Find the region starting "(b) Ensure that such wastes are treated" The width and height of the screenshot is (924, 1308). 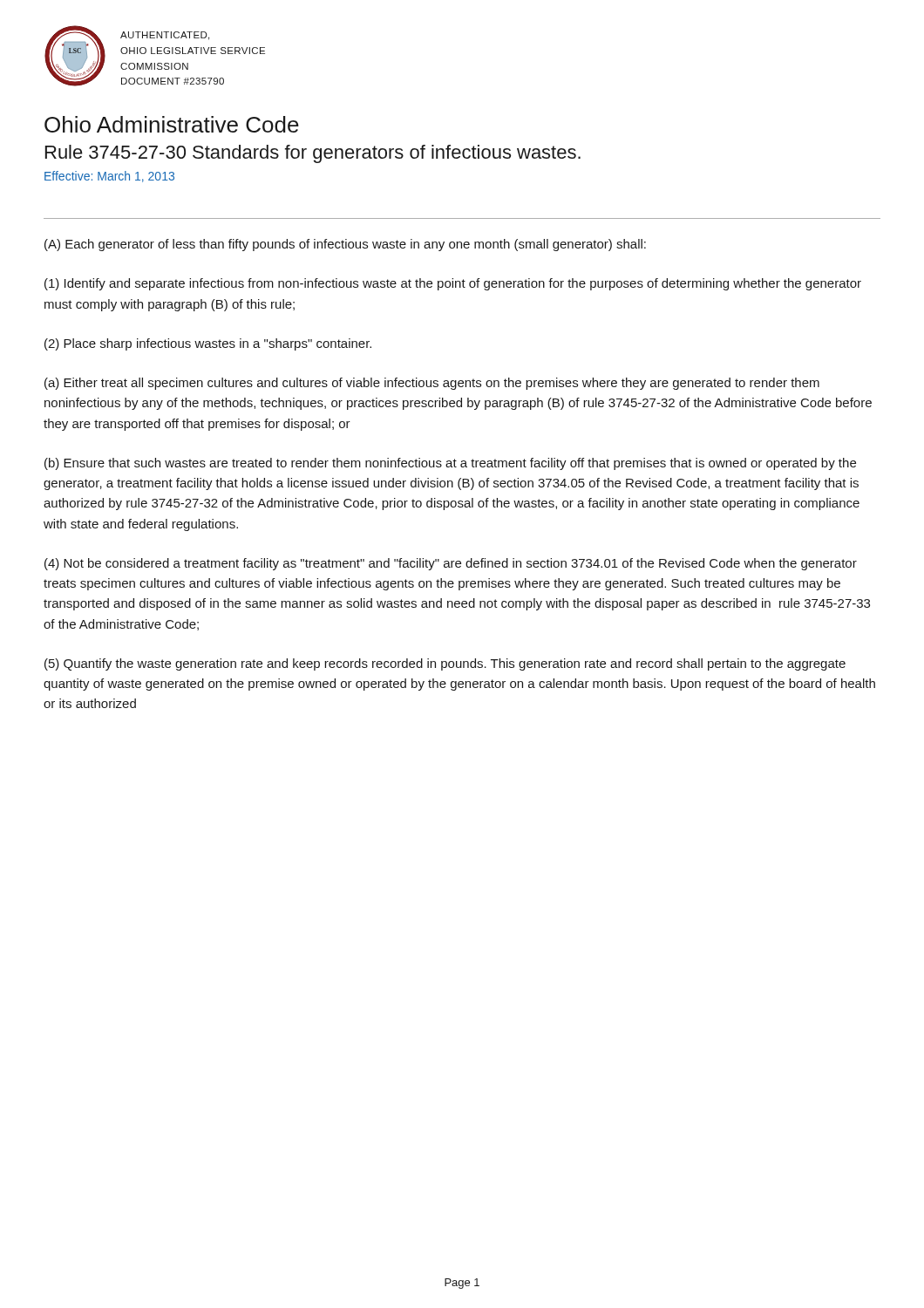(x=452, y=493)
